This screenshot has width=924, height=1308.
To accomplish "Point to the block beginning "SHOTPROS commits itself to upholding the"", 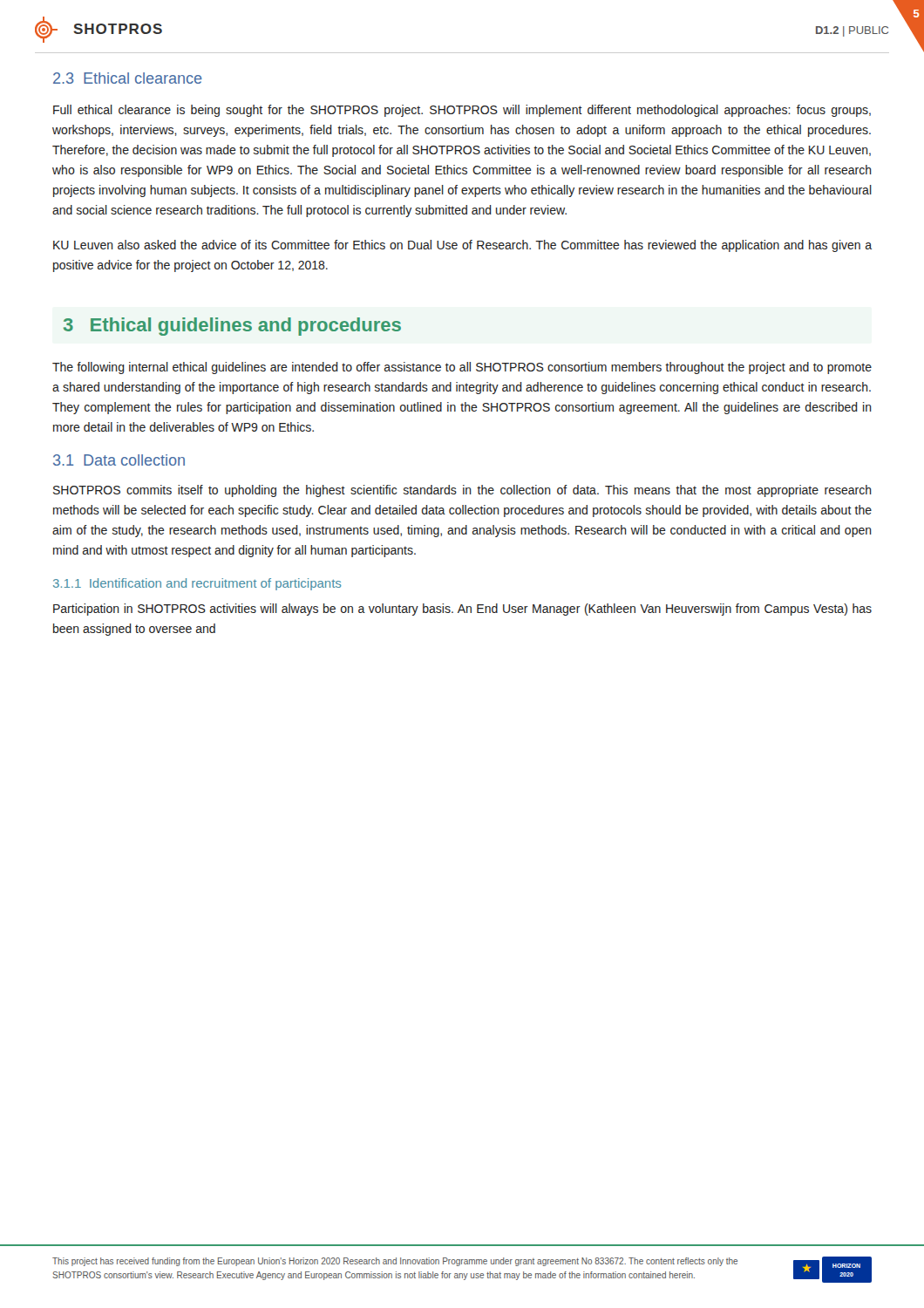I will (462, 520).
